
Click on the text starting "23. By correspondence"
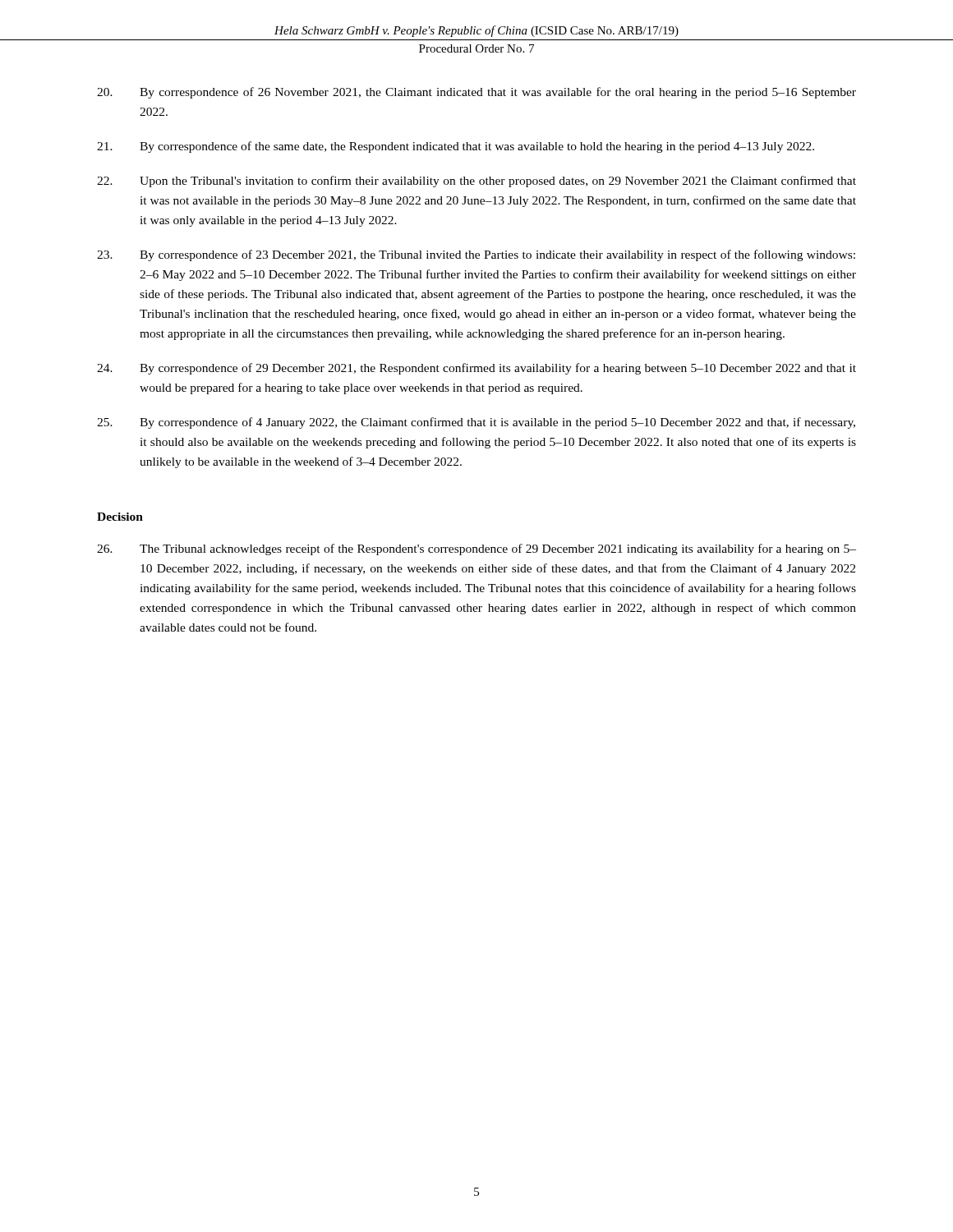[x=476, y=294]
